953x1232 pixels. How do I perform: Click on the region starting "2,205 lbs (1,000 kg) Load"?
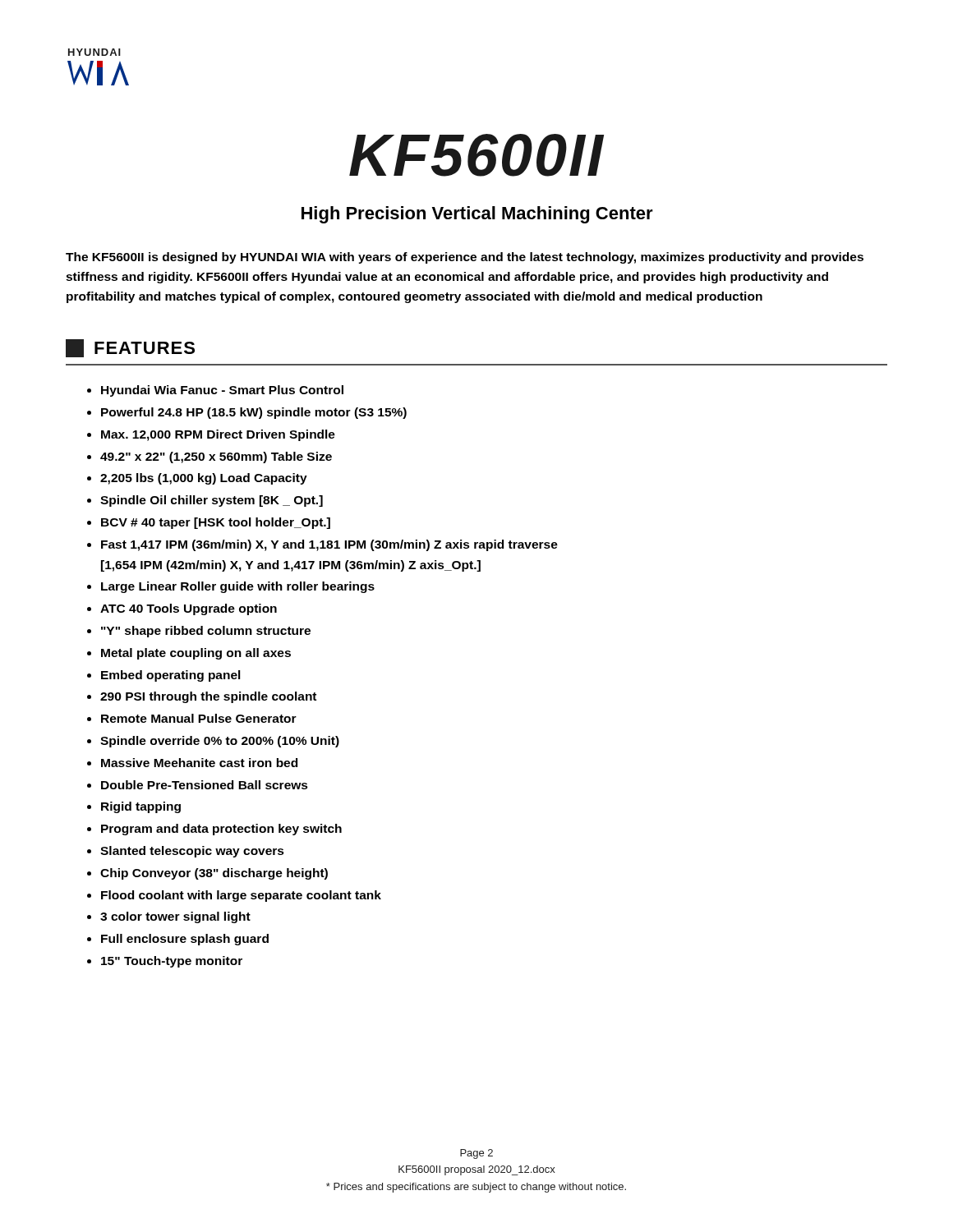tap(204, 478)
